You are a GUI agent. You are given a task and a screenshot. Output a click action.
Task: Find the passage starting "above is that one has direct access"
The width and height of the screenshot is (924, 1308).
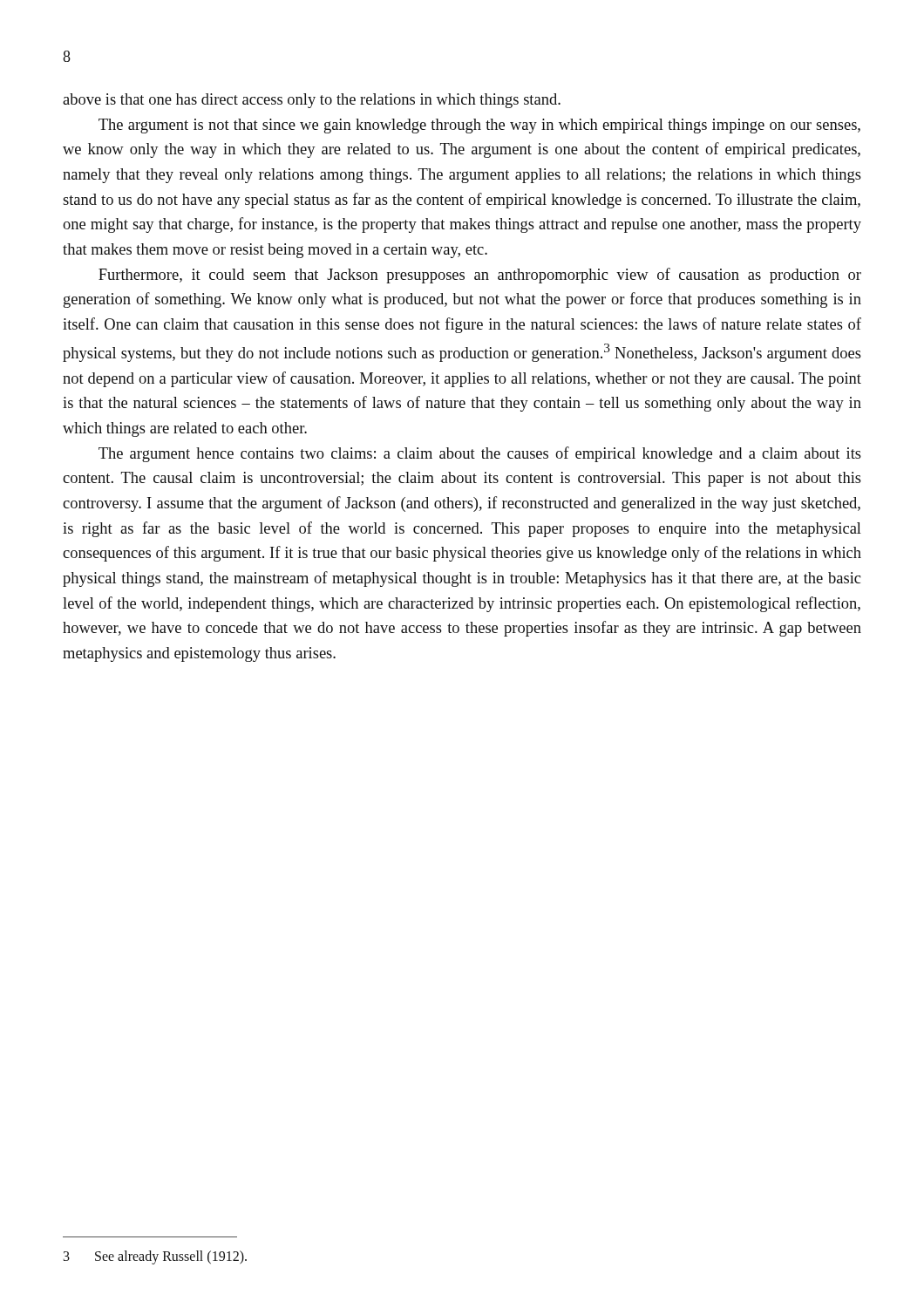[462, 377]
